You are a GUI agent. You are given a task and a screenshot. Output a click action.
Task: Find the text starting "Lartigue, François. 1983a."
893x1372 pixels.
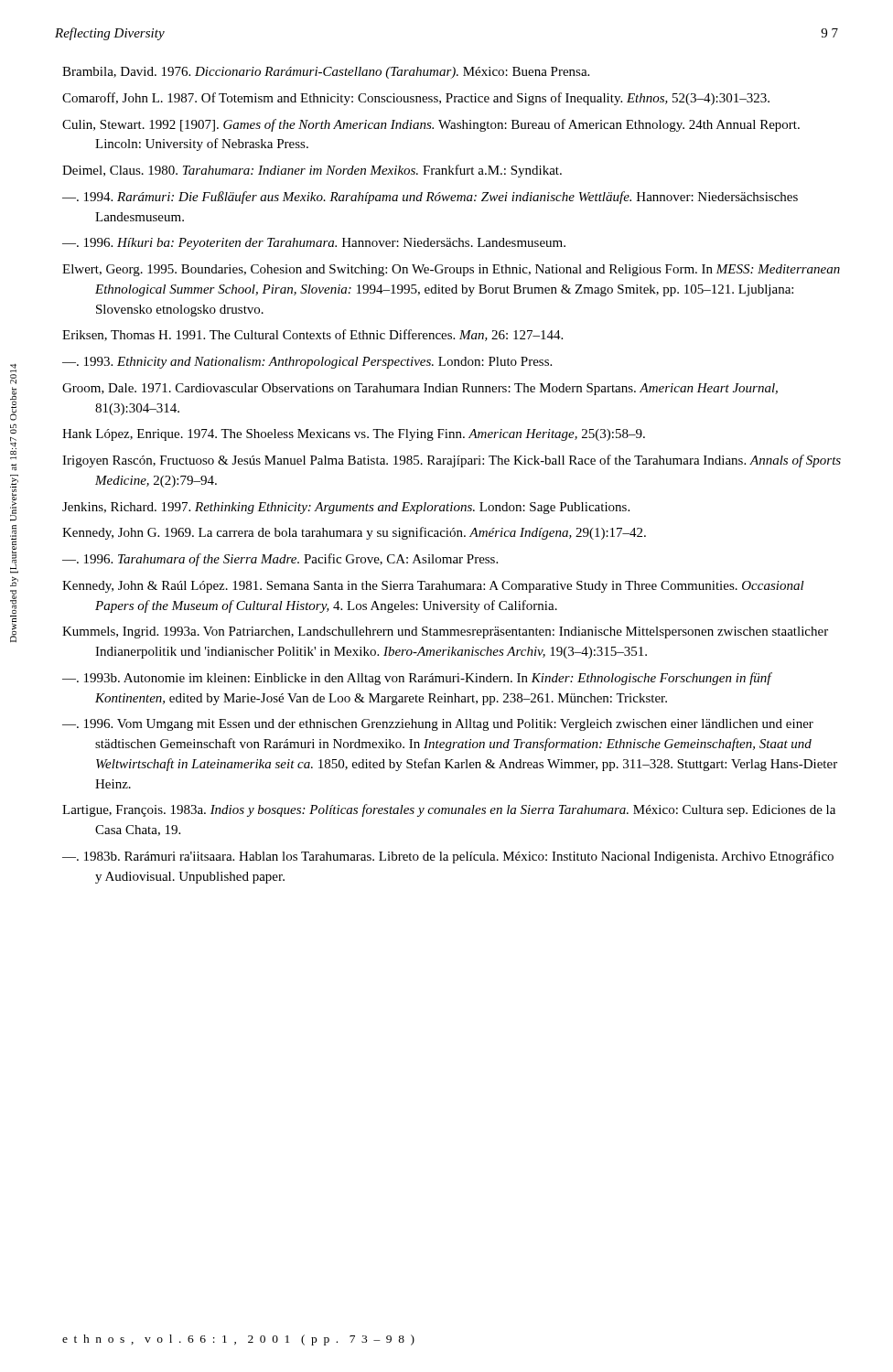tap(449, 820)
